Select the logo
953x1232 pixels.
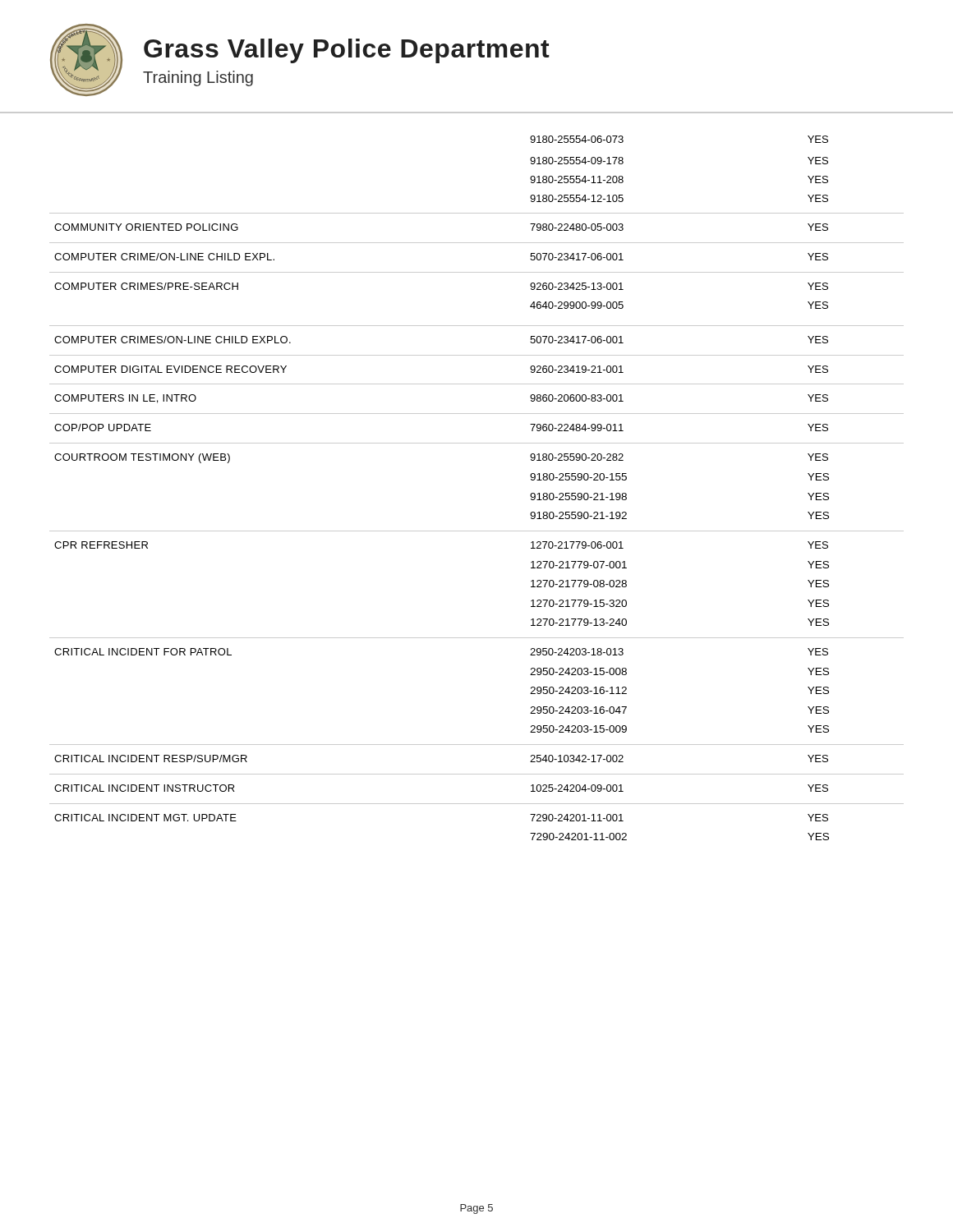click(x=86, y=60)
